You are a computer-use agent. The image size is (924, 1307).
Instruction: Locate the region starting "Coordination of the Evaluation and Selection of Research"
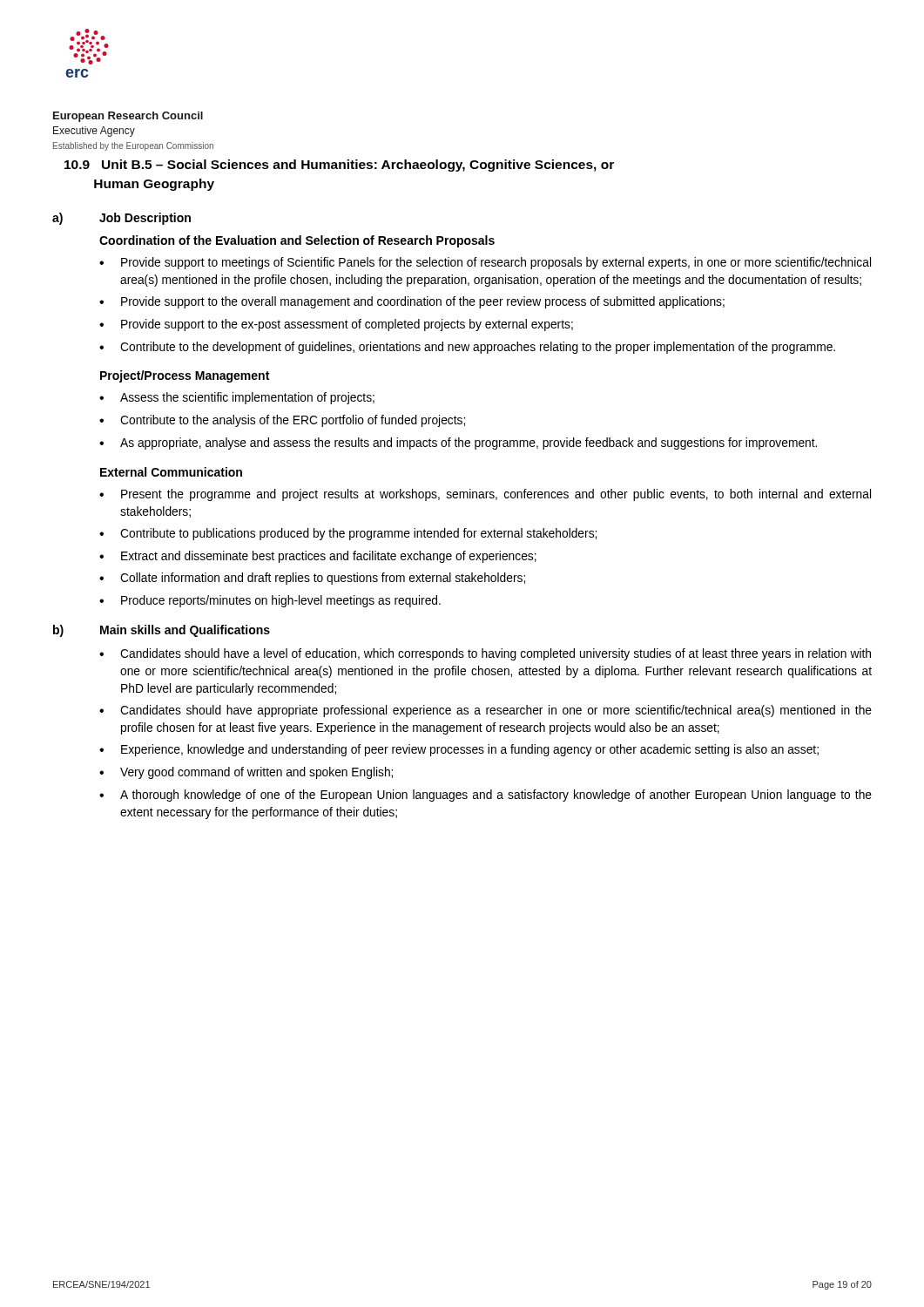tap(297, 240)
